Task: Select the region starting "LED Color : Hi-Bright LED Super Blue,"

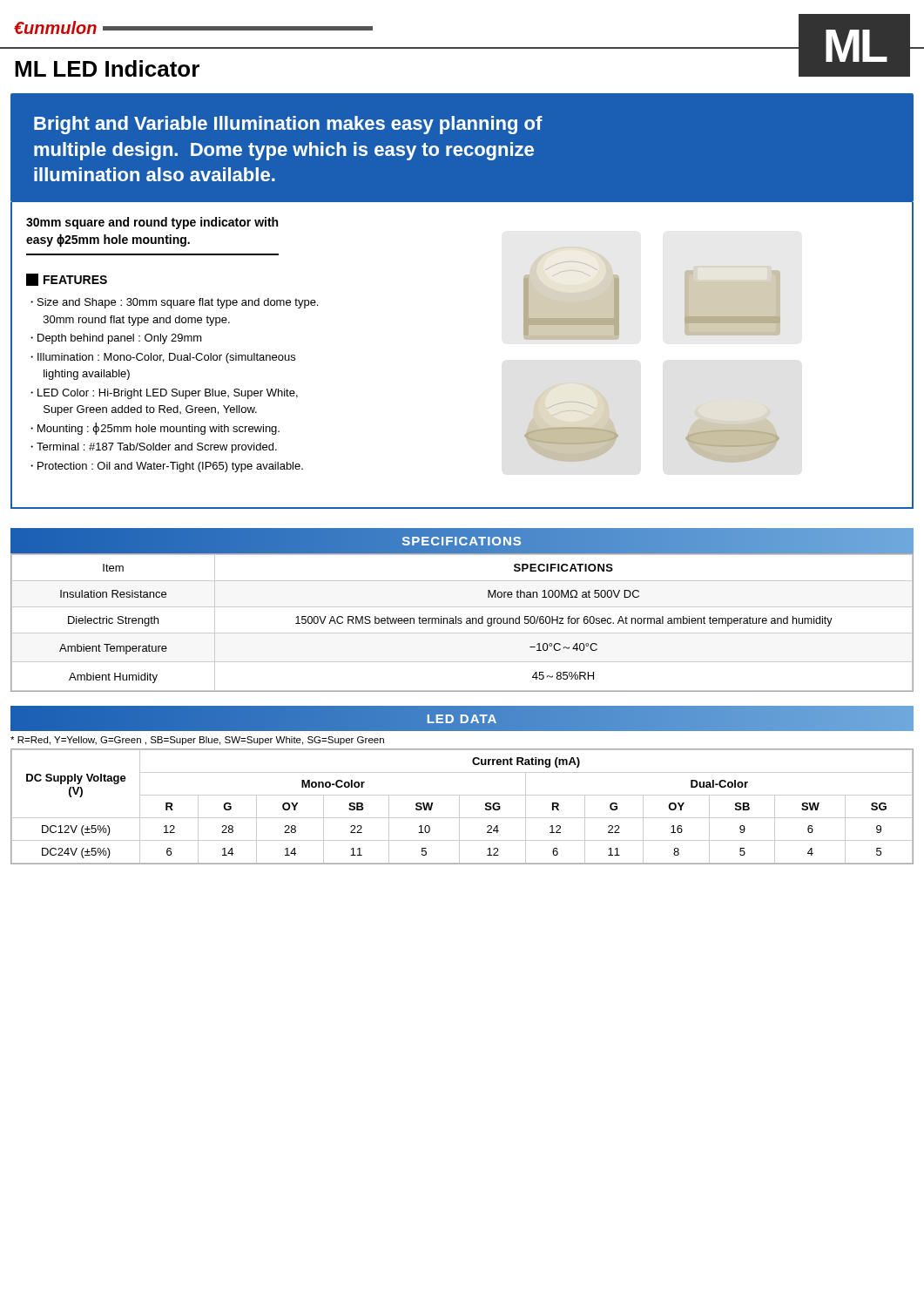Action: click(x=167, y=401)
